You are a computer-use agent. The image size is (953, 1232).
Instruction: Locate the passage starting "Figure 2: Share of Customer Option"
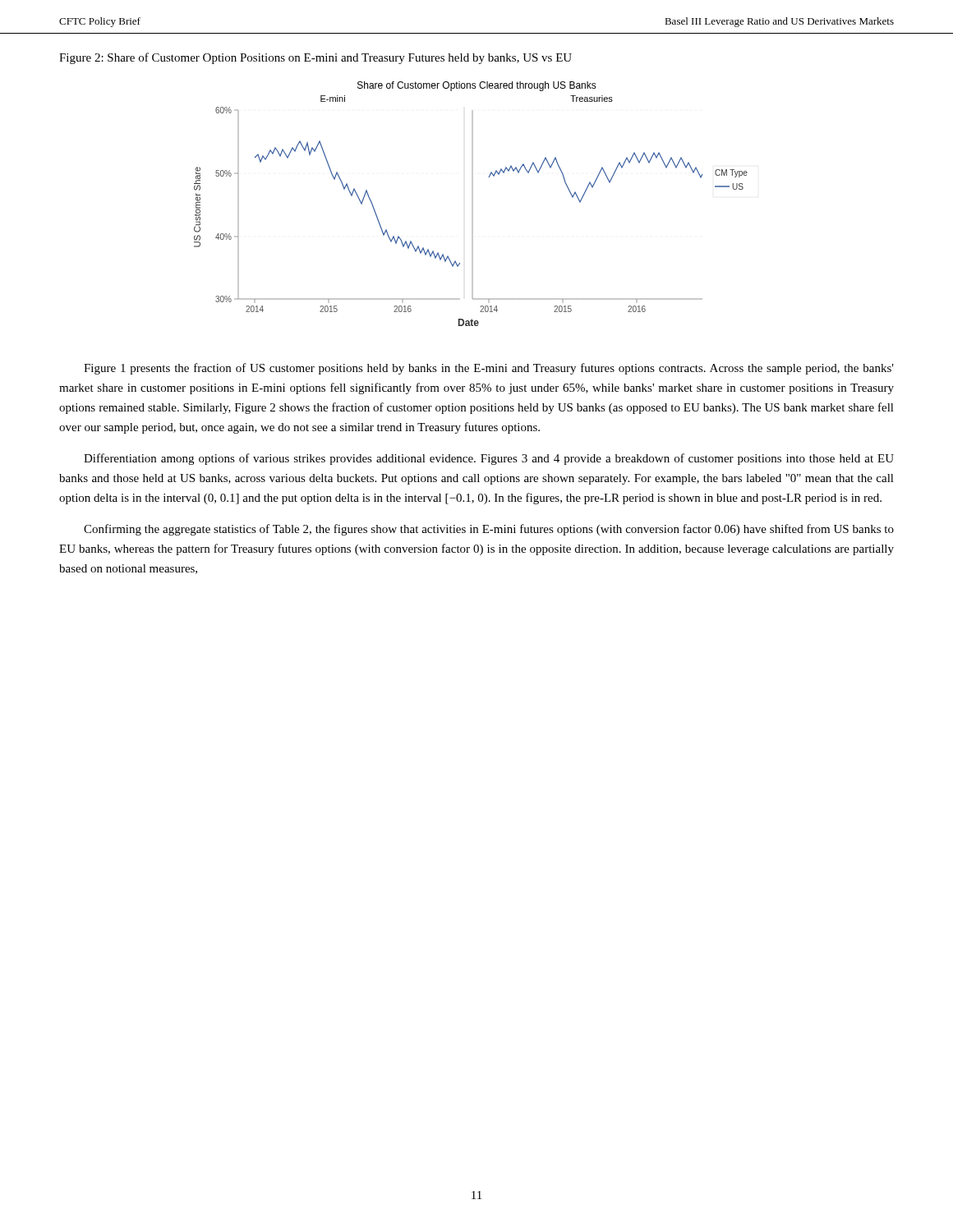tap(316, 57)
